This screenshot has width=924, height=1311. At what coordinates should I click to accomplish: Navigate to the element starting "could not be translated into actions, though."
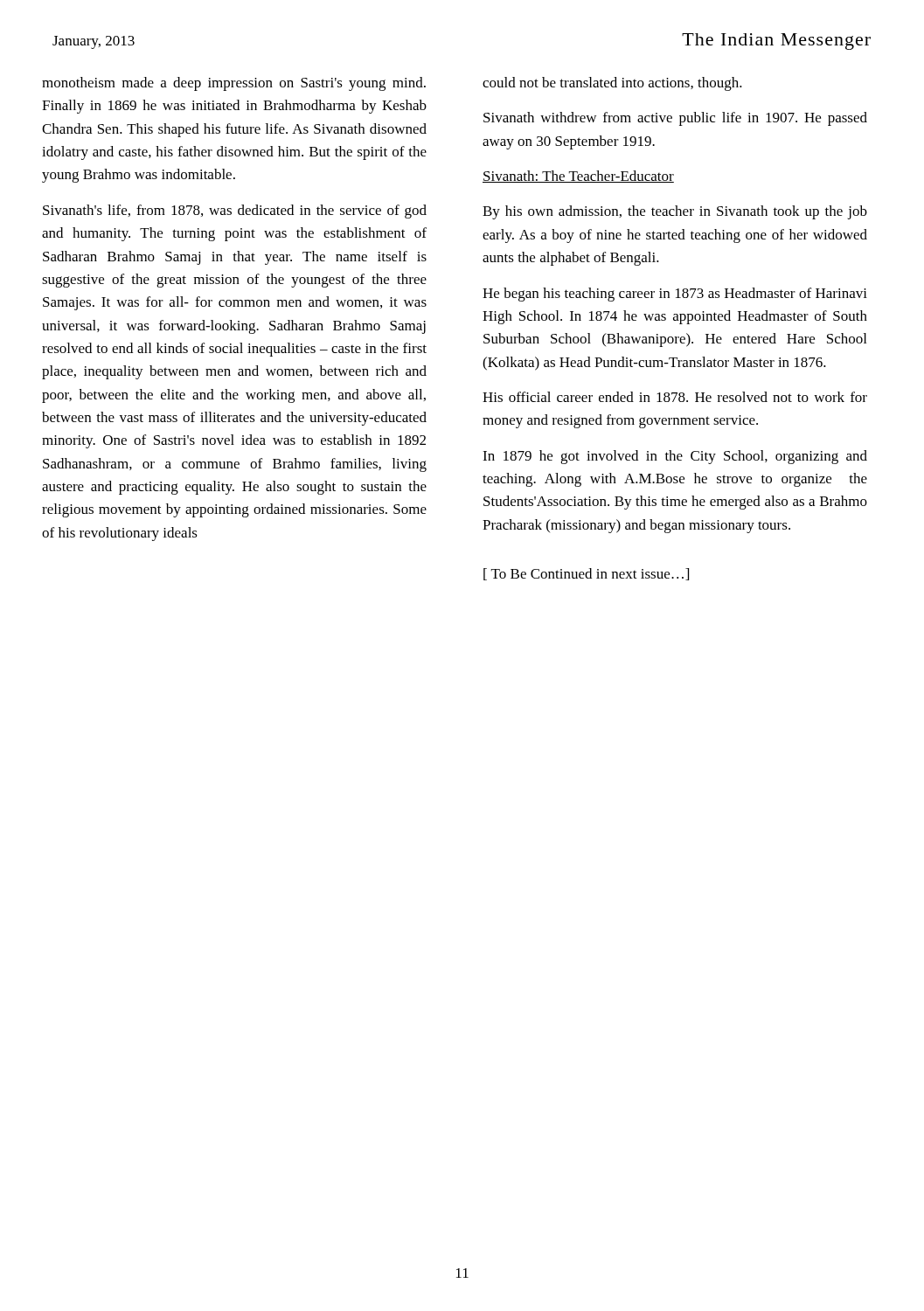tap(675, 83)
